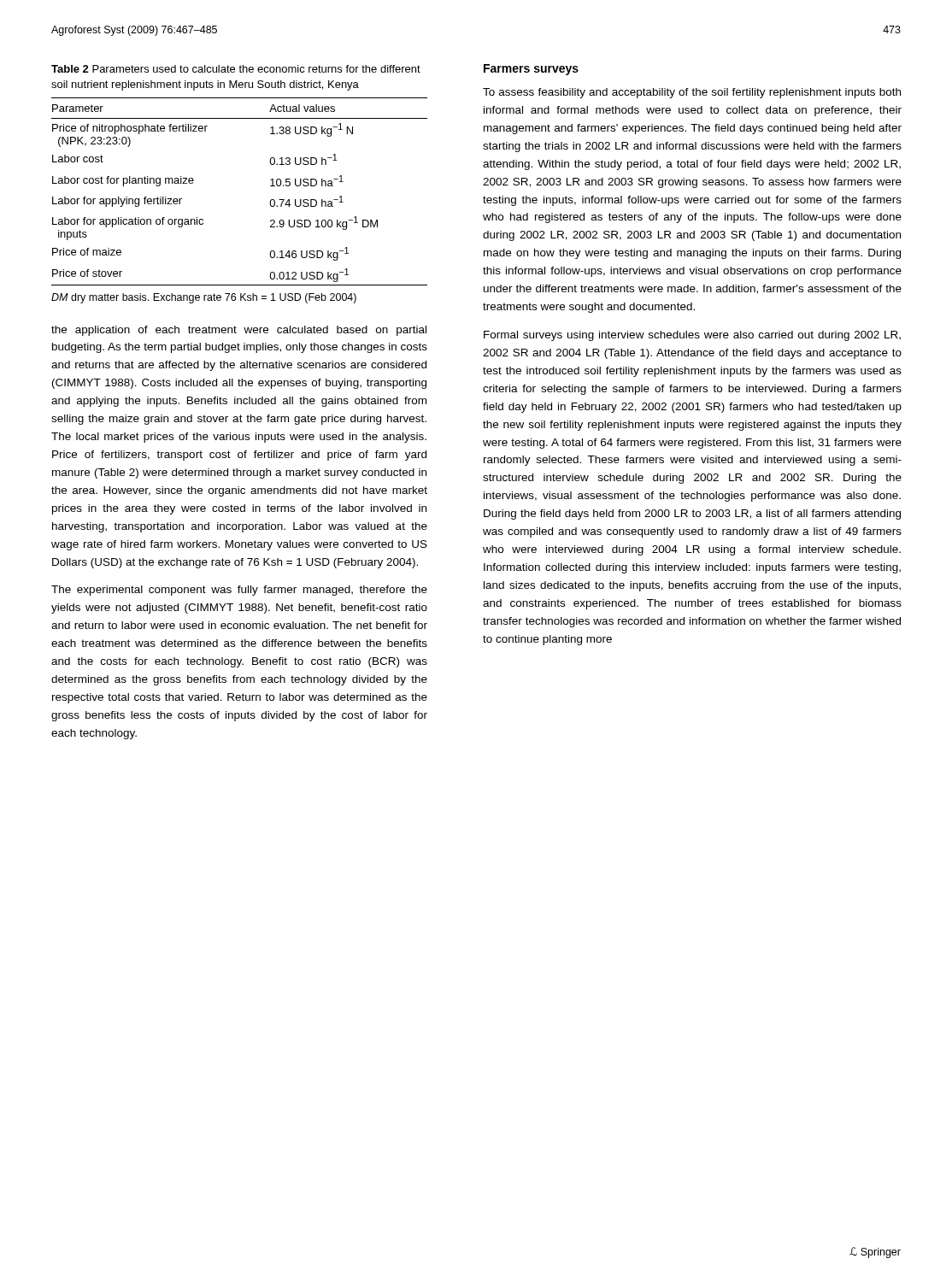Select the text block with the text "The experimental component was fully"
Screen dimensions: 1282x952
coord(239,661)
